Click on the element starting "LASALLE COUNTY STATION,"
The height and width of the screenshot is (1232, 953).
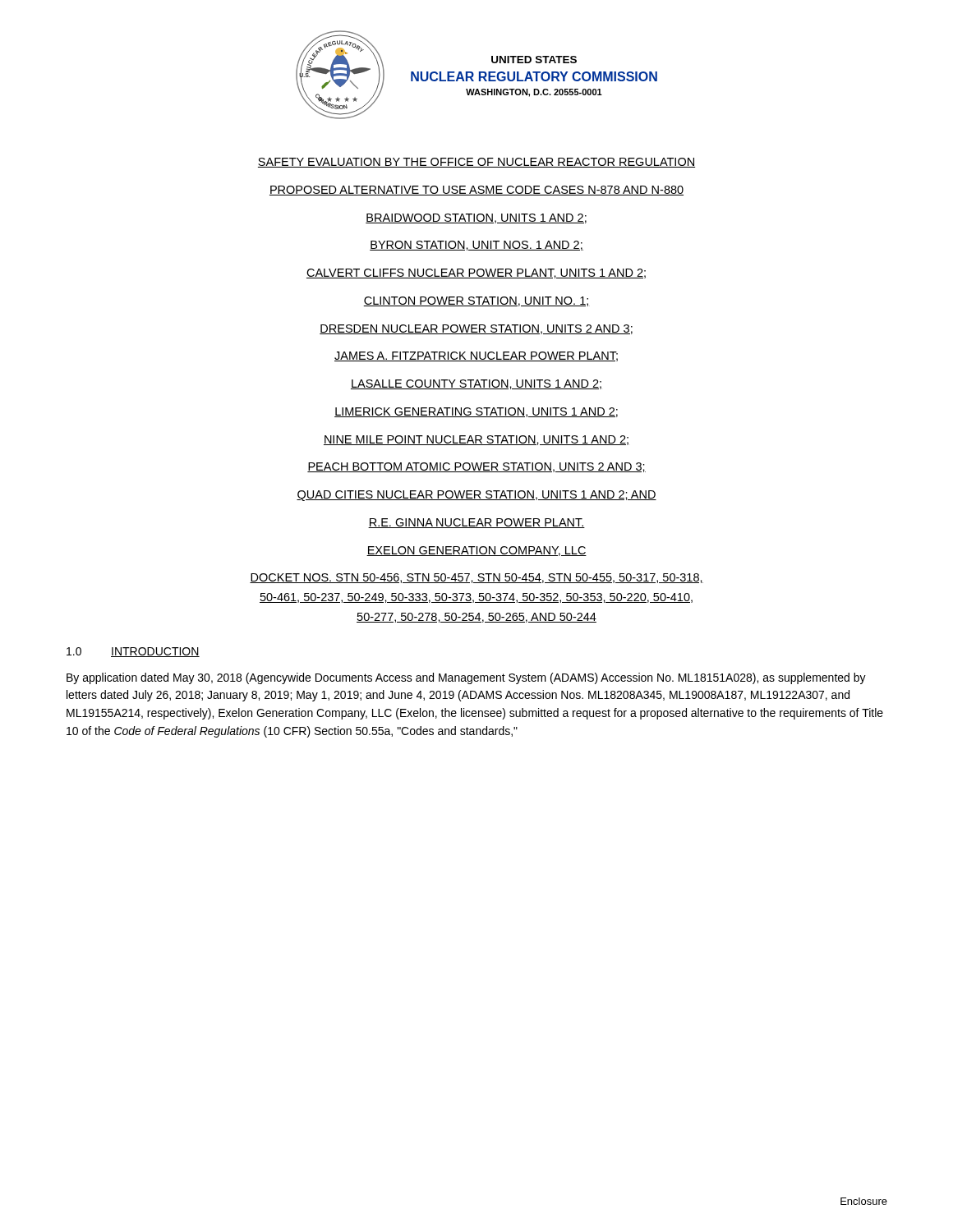[476, 384]
